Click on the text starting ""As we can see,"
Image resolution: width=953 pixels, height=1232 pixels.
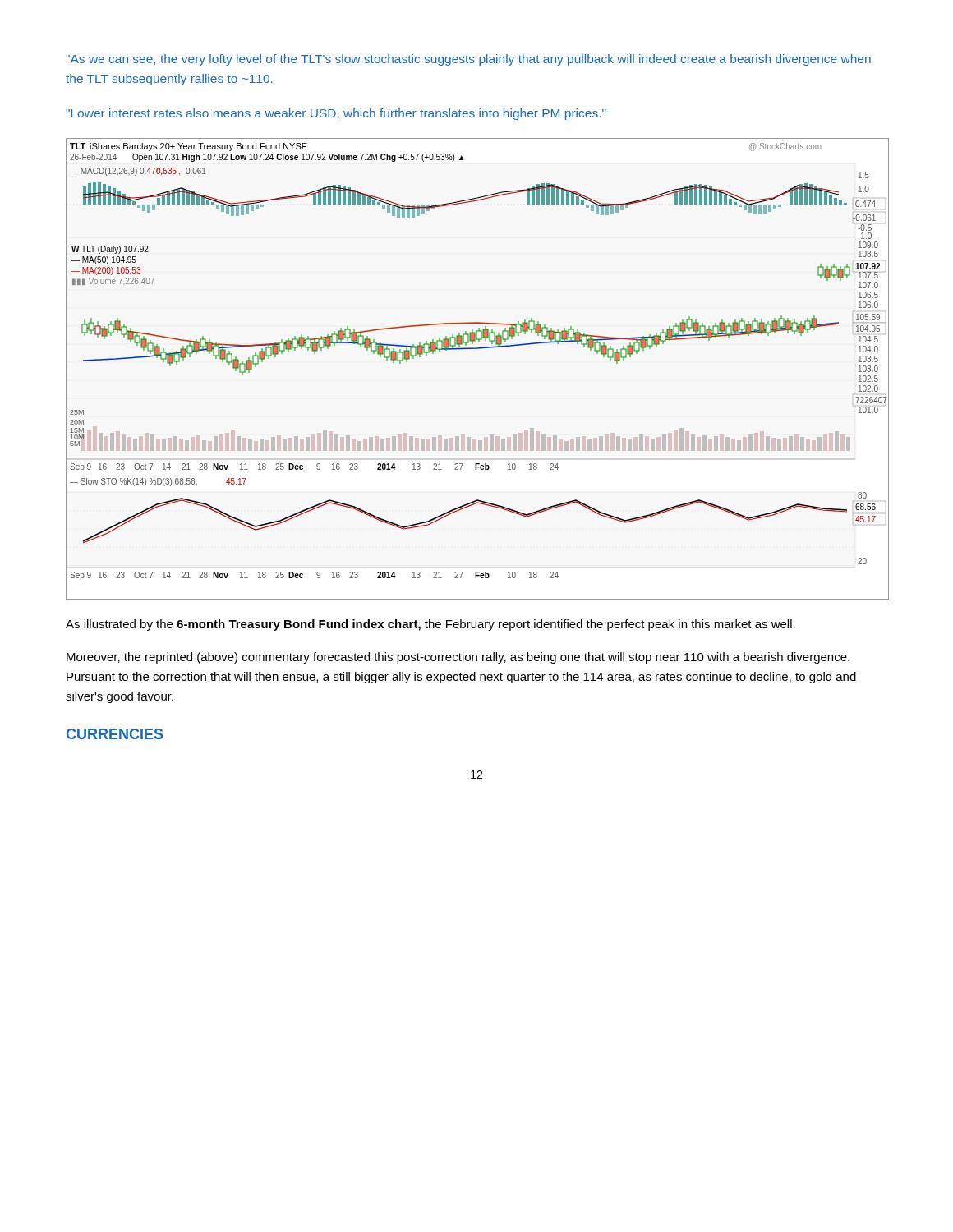coord(469,69)
